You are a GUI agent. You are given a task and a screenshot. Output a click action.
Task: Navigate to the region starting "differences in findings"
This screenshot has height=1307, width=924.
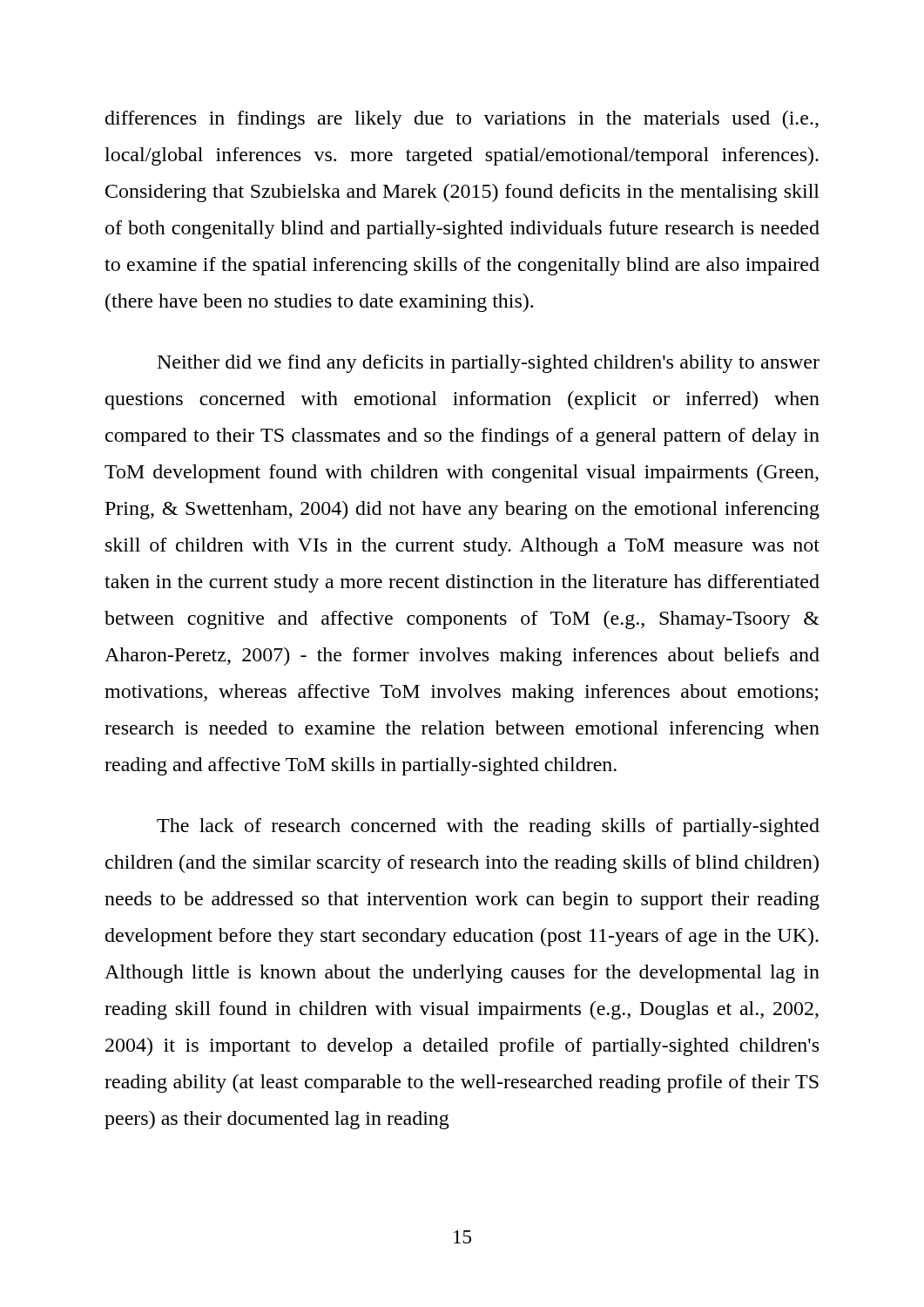tap(462, 120)
